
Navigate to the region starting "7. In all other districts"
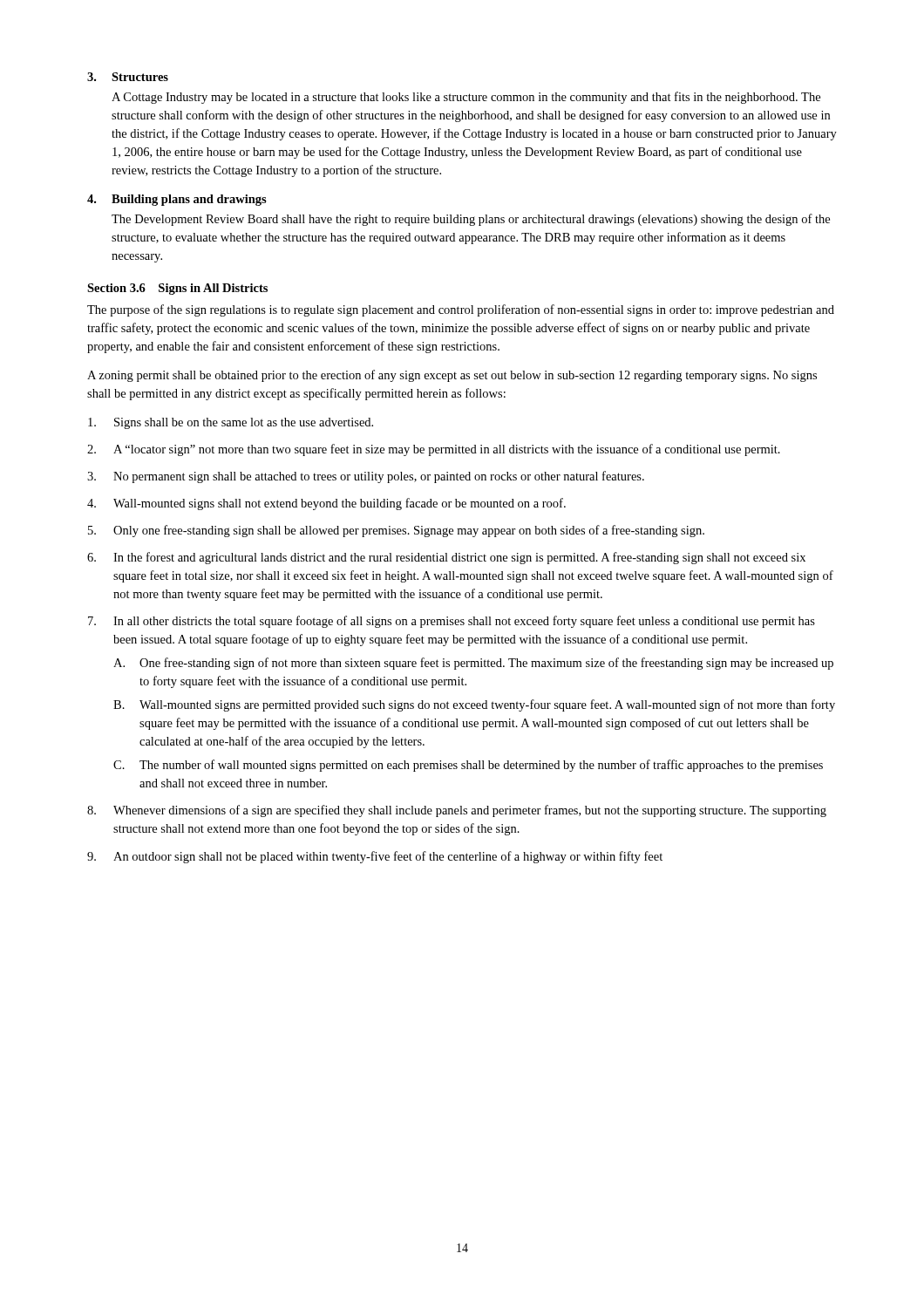(462, 703)
